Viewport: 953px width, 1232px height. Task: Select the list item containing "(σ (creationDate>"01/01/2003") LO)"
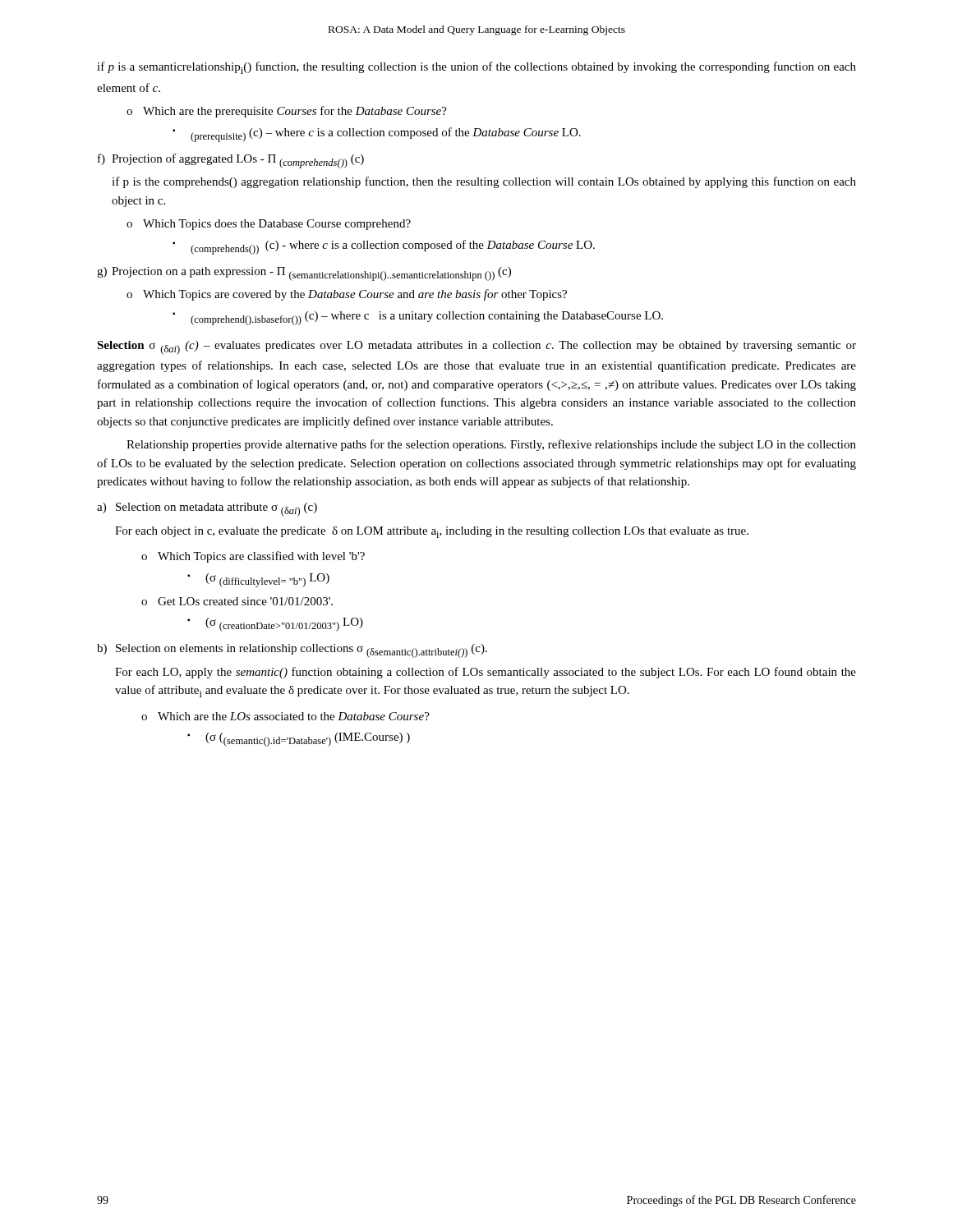284,623
